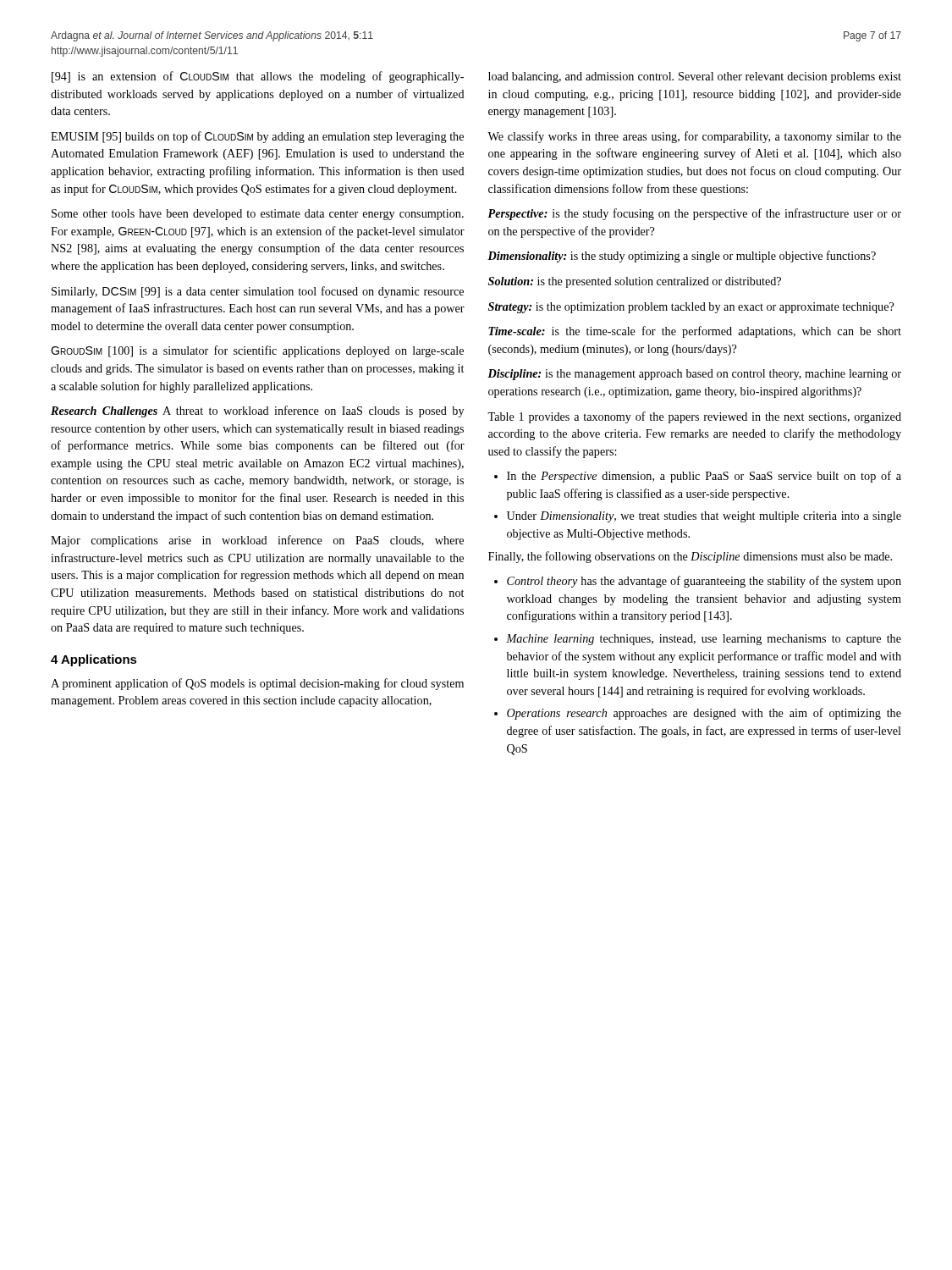This screenshot has height=1270, width=952.
Task: Find the text starting "Some other tools have been developed to estimate"
Action: click(x=257, y=240)
